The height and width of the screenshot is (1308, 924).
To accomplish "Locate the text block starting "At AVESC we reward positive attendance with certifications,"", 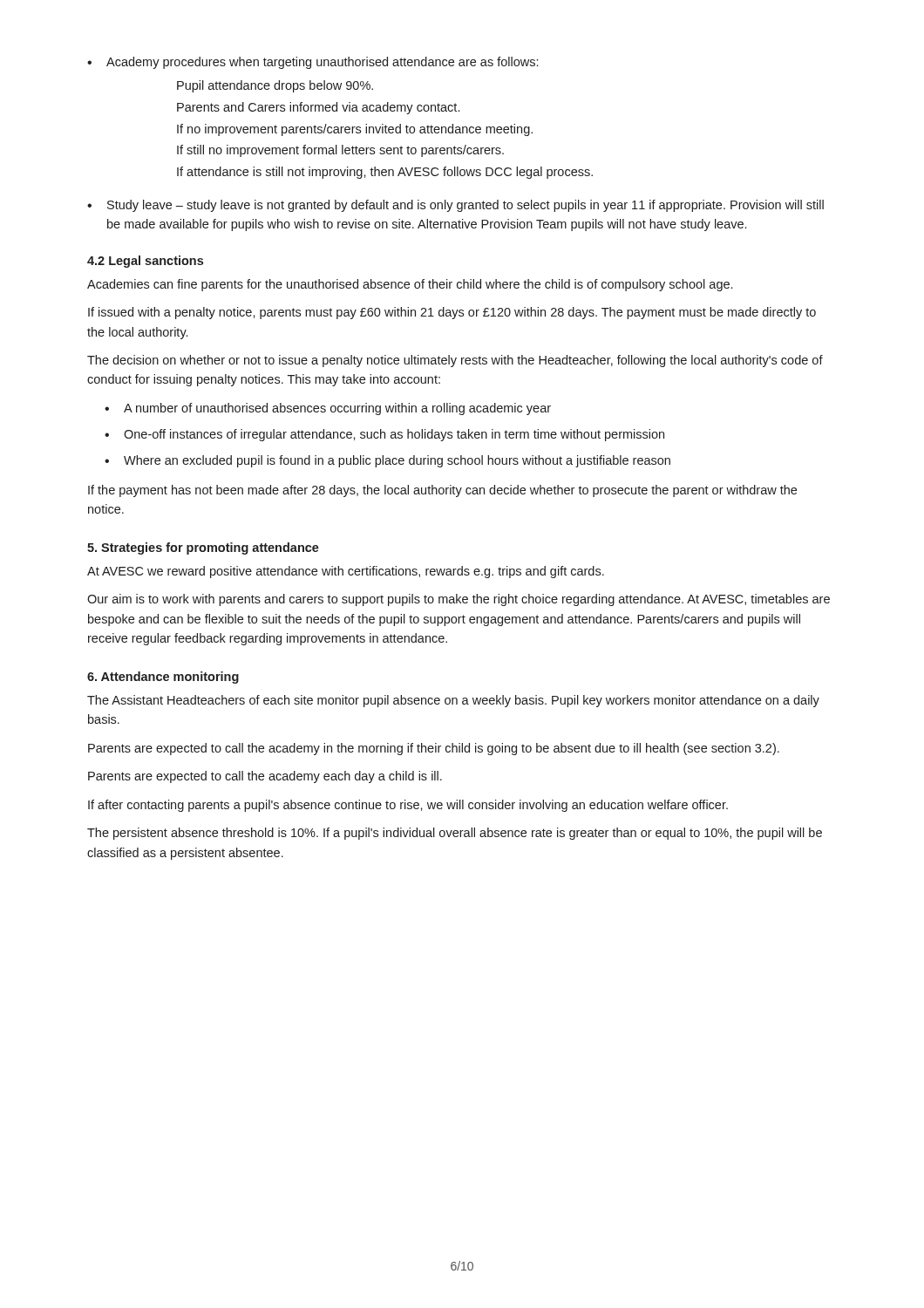I will [x=346, y=571].
